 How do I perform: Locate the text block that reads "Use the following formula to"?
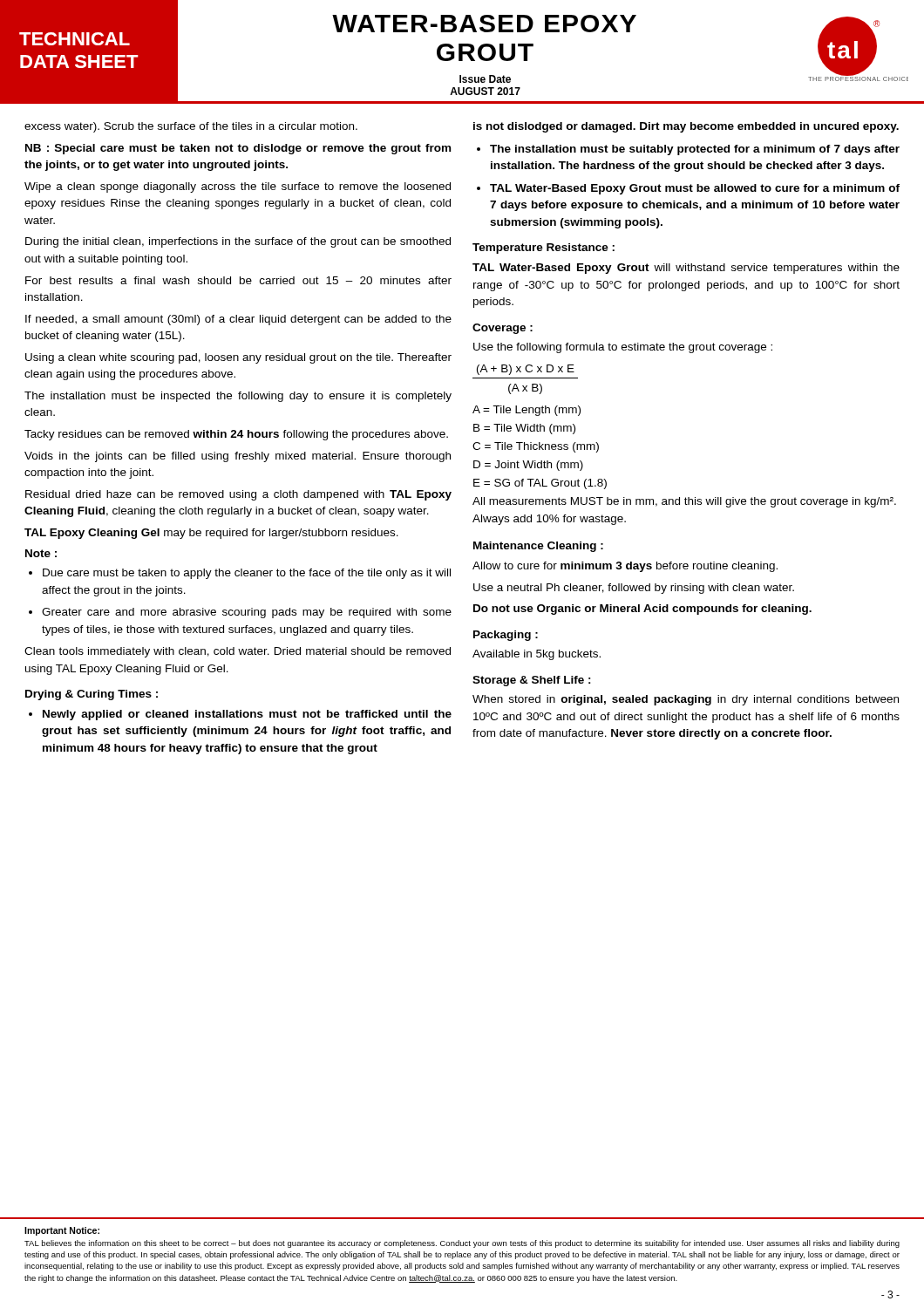(x=686, y=347)
